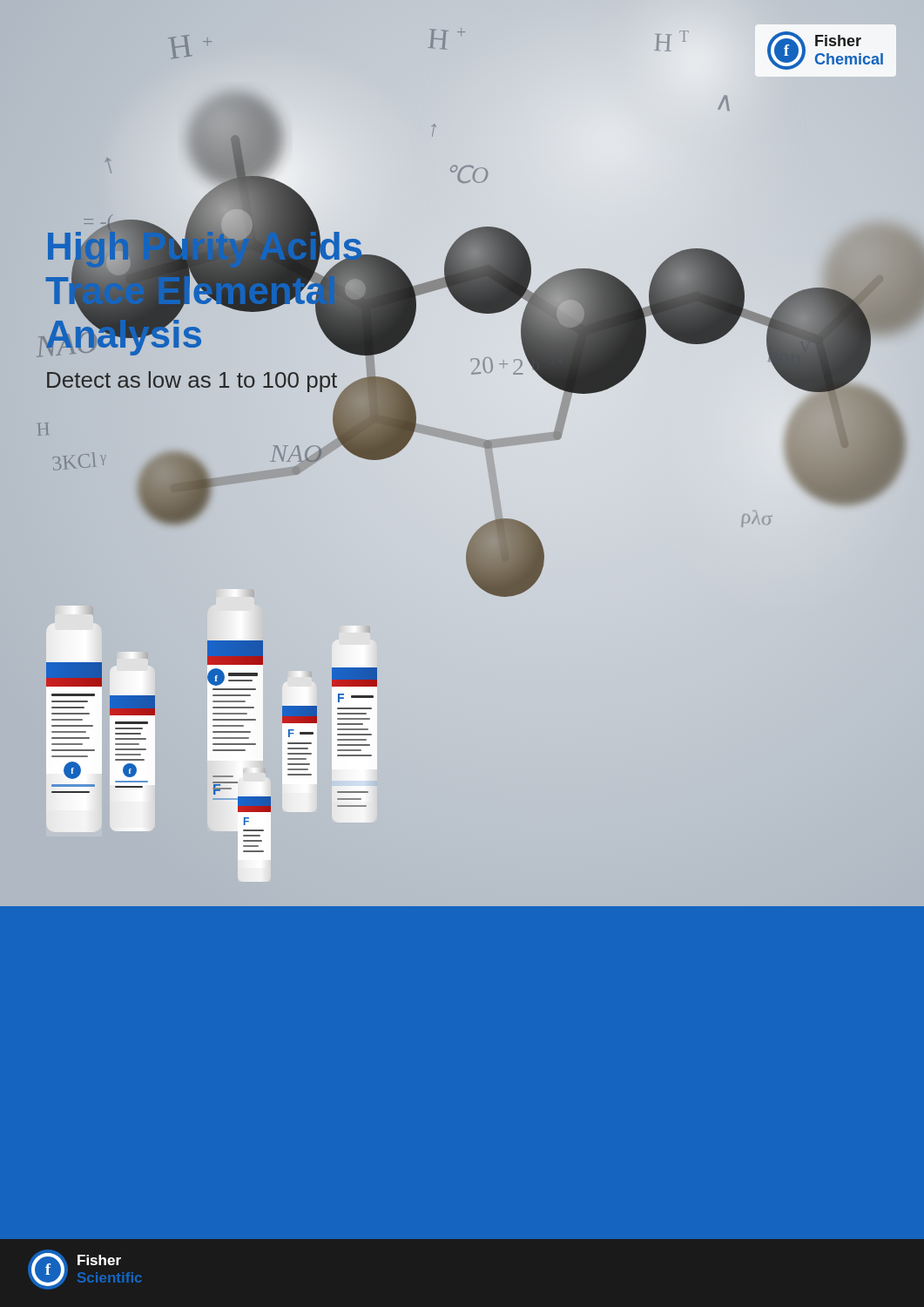
Task: Find the photo
Action: [266, 749]
